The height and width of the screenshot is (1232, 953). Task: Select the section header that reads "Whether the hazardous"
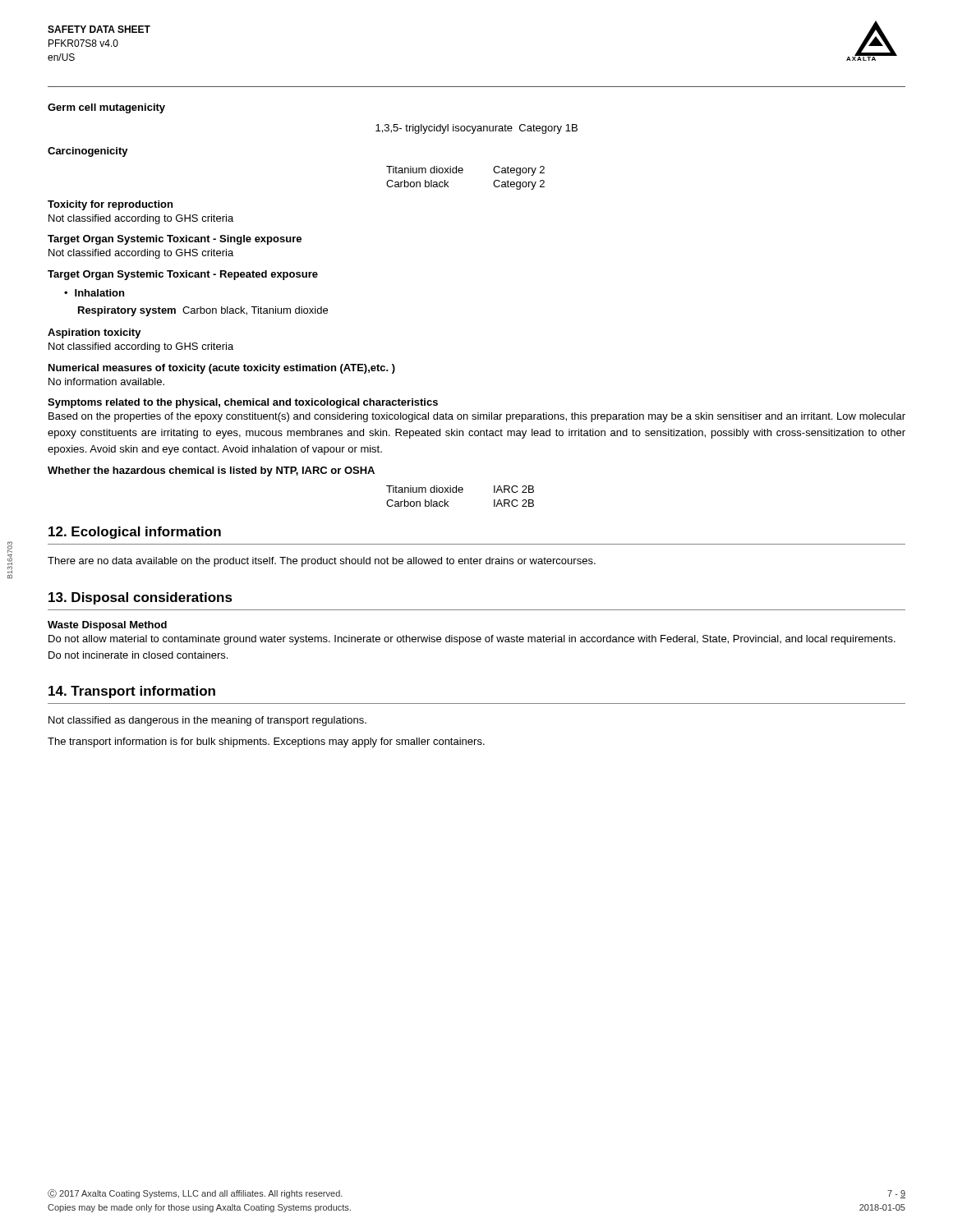[211, 471]
